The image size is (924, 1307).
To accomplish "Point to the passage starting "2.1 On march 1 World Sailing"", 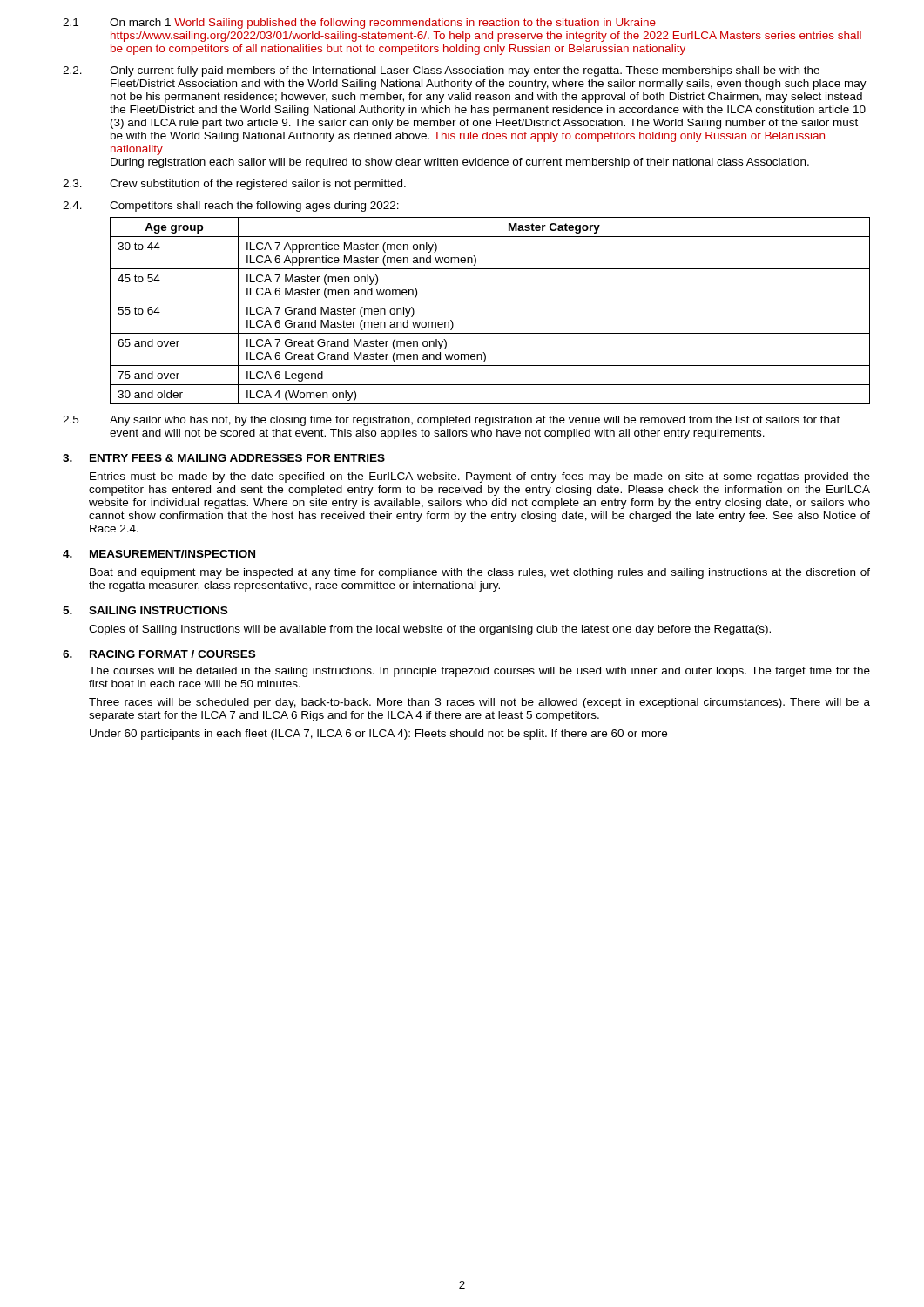I will click(x=466, y=35).
